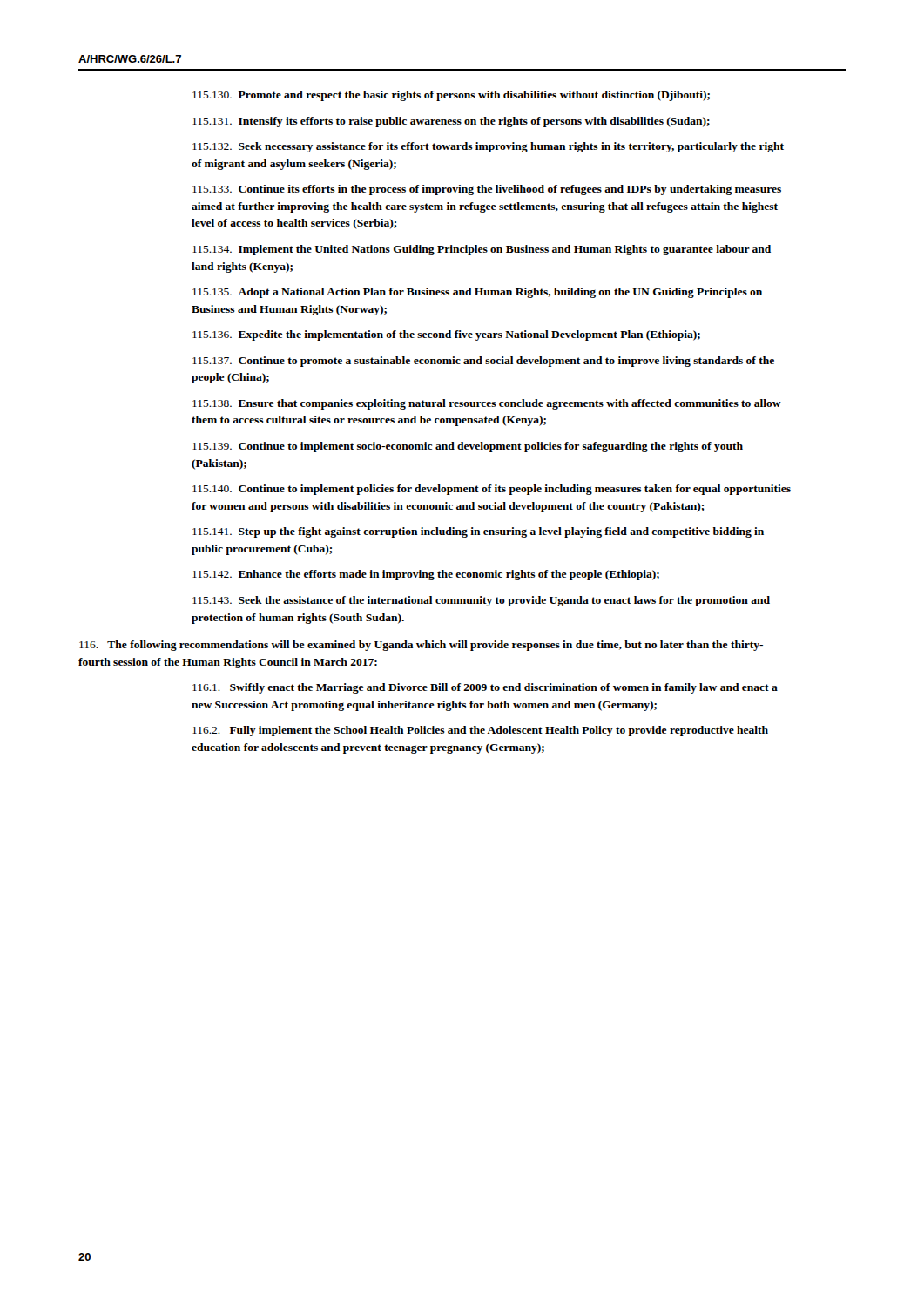Select the list item containing "115.136. Expedite the implementation of"
Image resolution: width=924 pixels, height=1307 pixels.
click(446, 334)
